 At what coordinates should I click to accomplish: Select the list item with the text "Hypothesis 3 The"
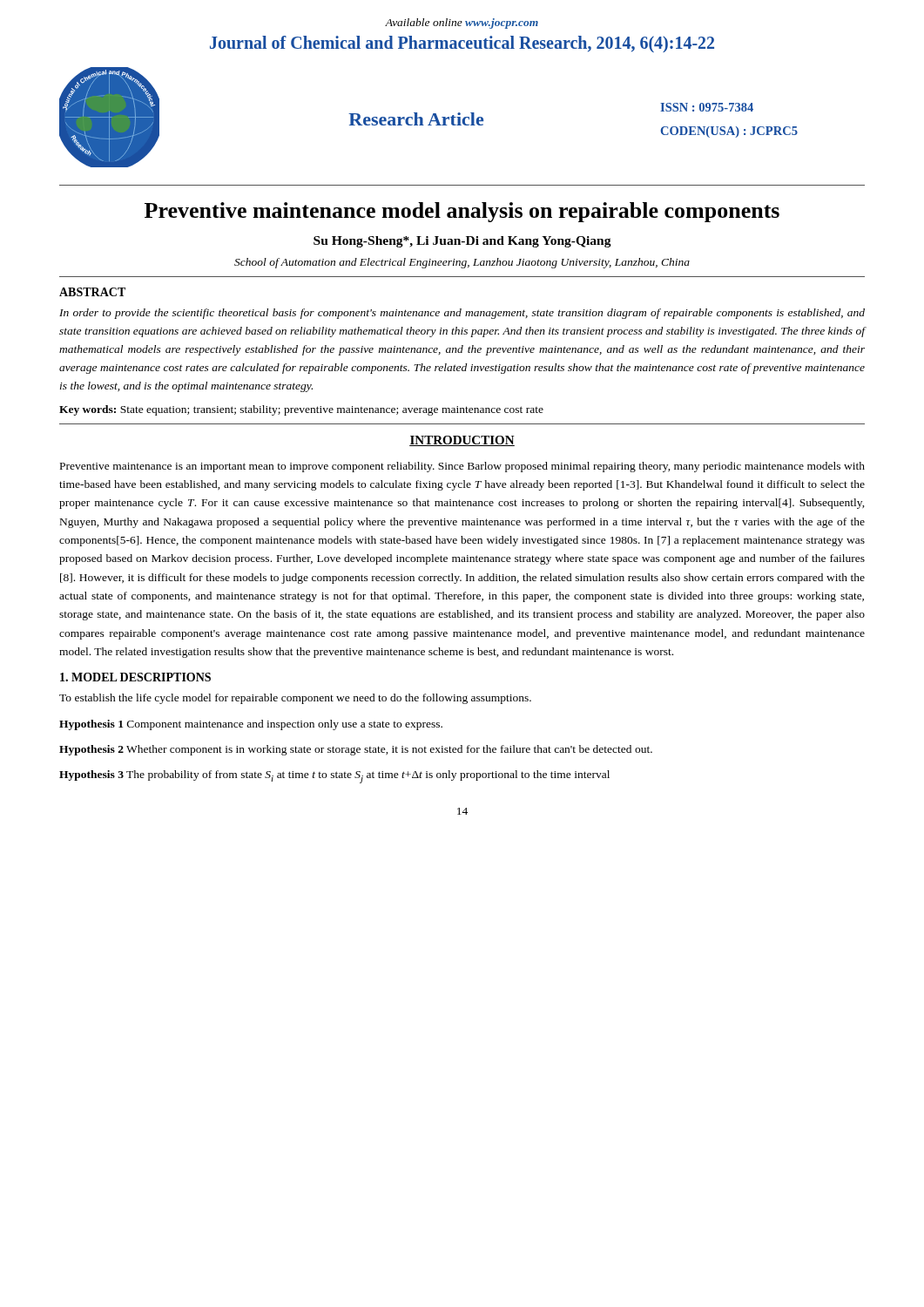(335, 776)
